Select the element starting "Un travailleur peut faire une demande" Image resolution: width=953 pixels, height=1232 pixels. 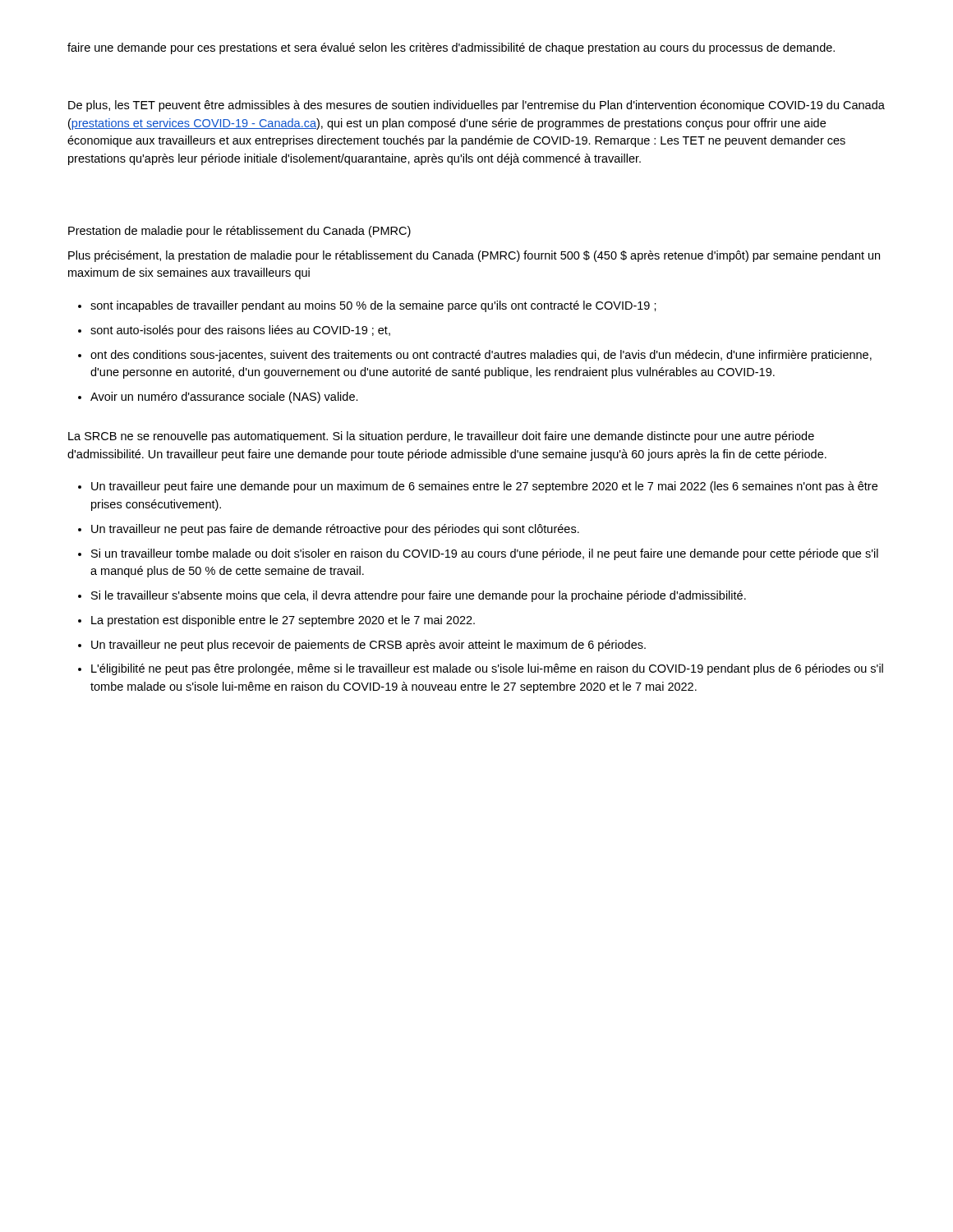coord(484,495)
